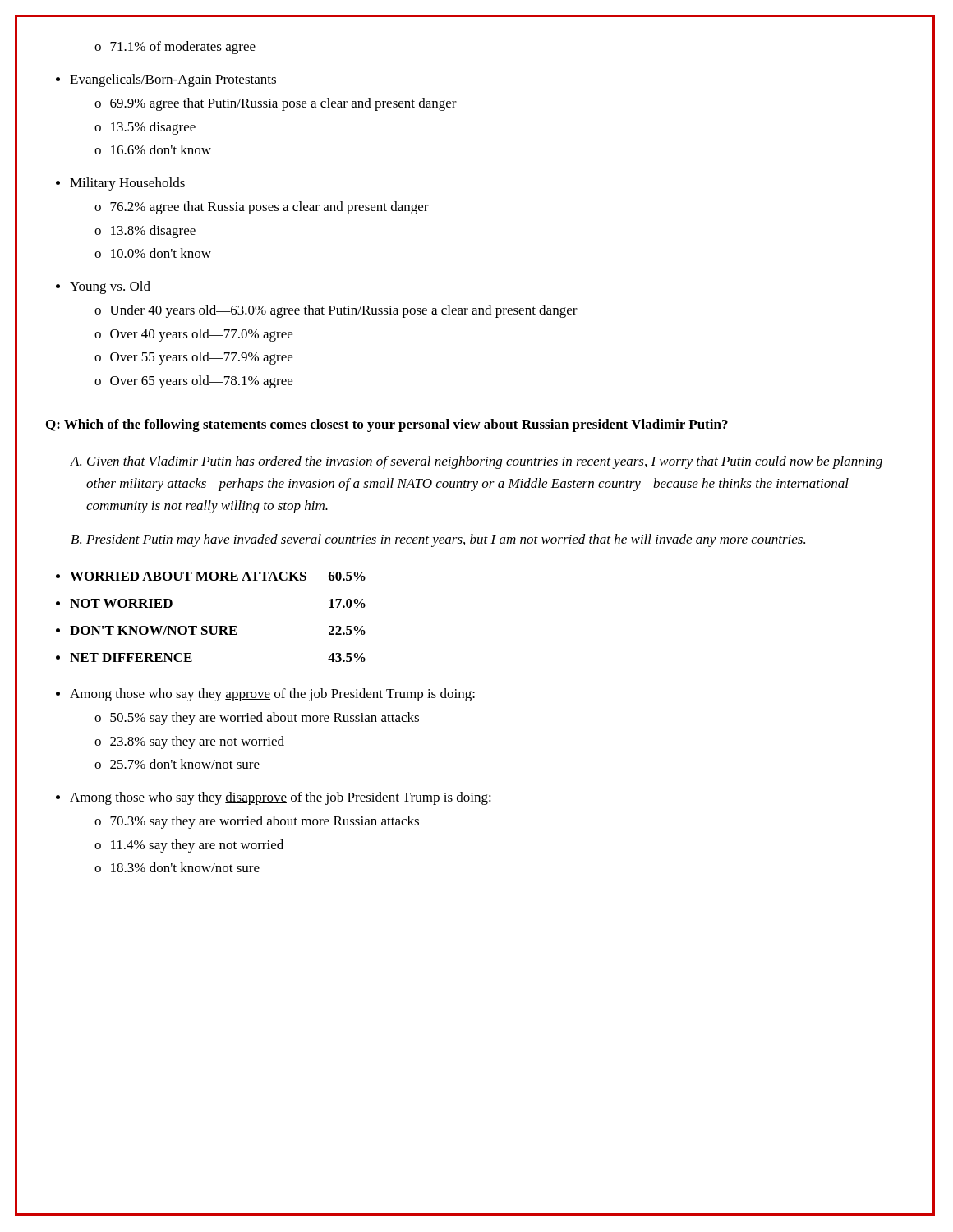
Task: Find "Over 65 years old—78.1% agree" on this page
Action: pyautogui.click(x=201, y=380)
